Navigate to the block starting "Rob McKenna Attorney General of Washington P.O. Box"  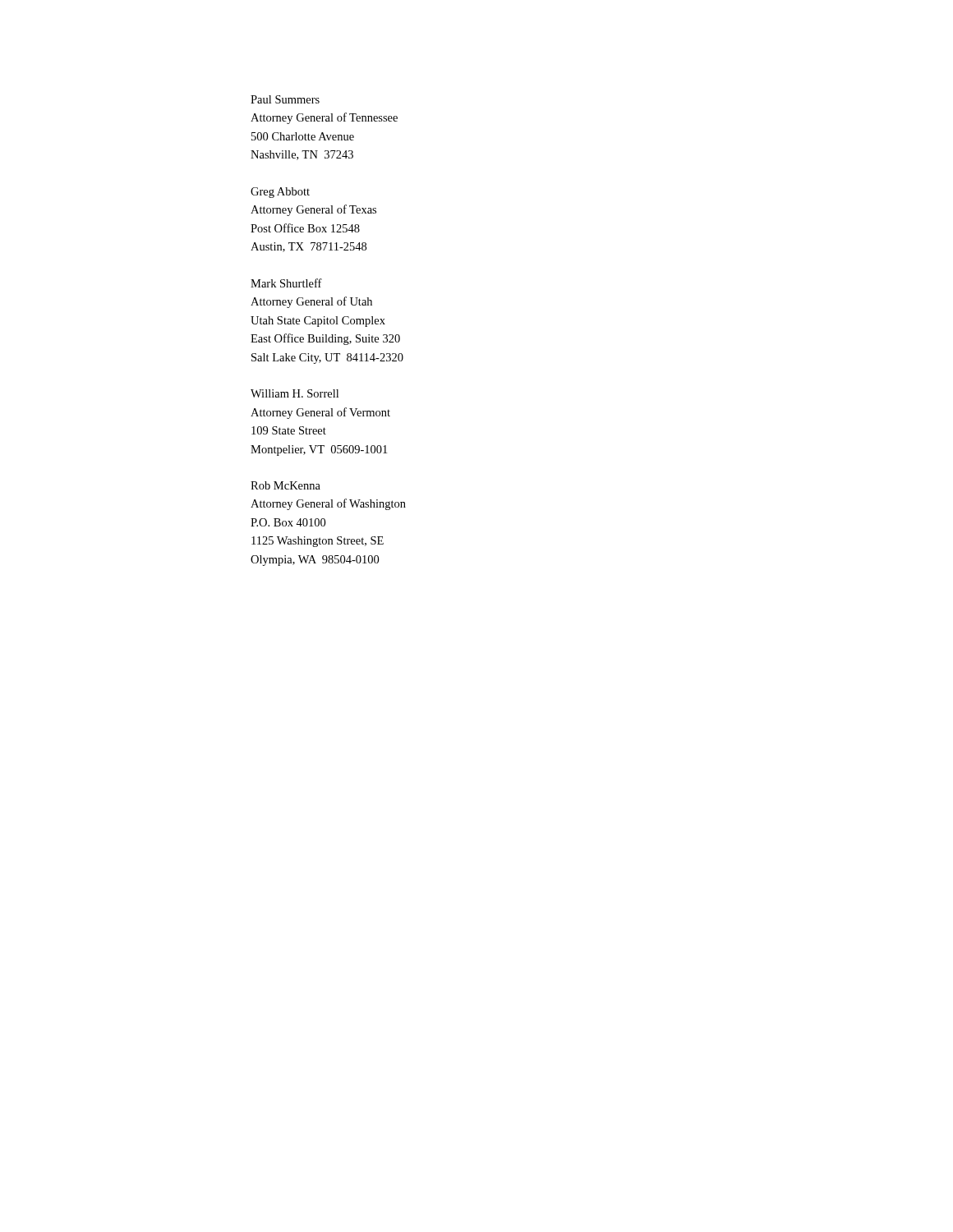coord(328,522)
